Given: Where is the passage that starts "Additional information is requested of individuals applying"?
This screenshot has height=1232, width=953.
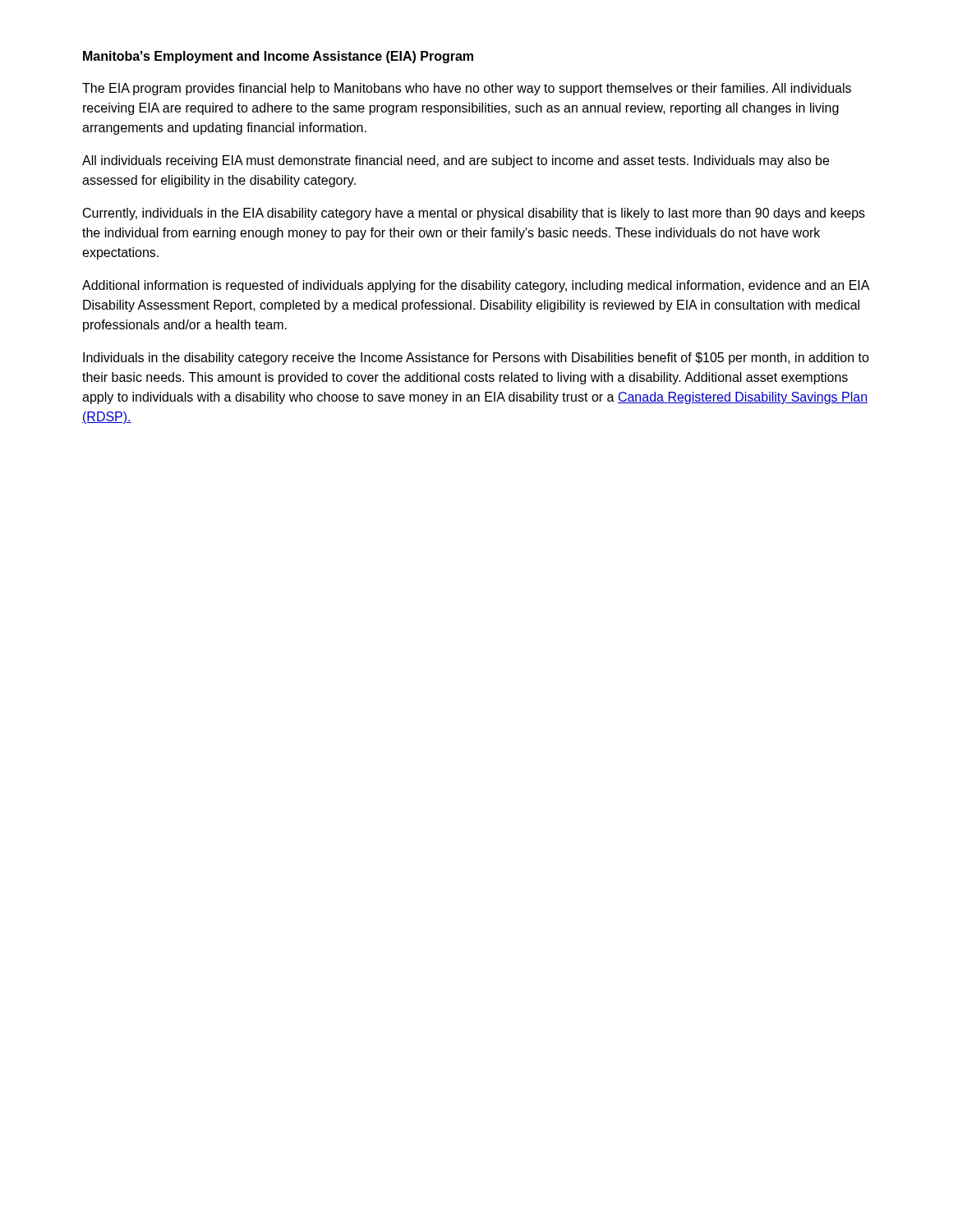Looking at the screenshot, I should [475, 305].
